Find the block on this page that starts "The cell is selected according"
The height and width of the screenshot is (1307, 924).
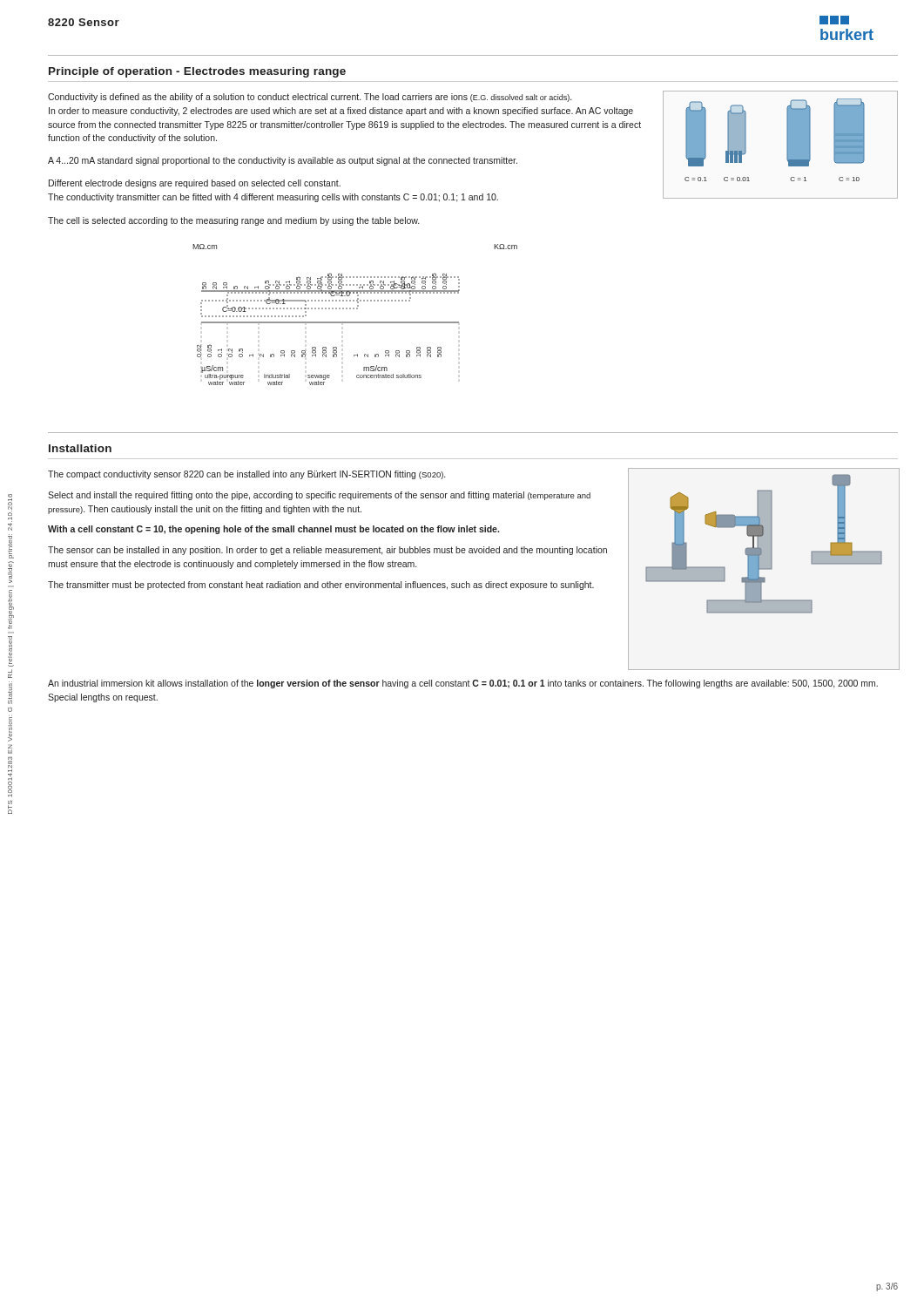pyautogui.click(x=234, y=221)
